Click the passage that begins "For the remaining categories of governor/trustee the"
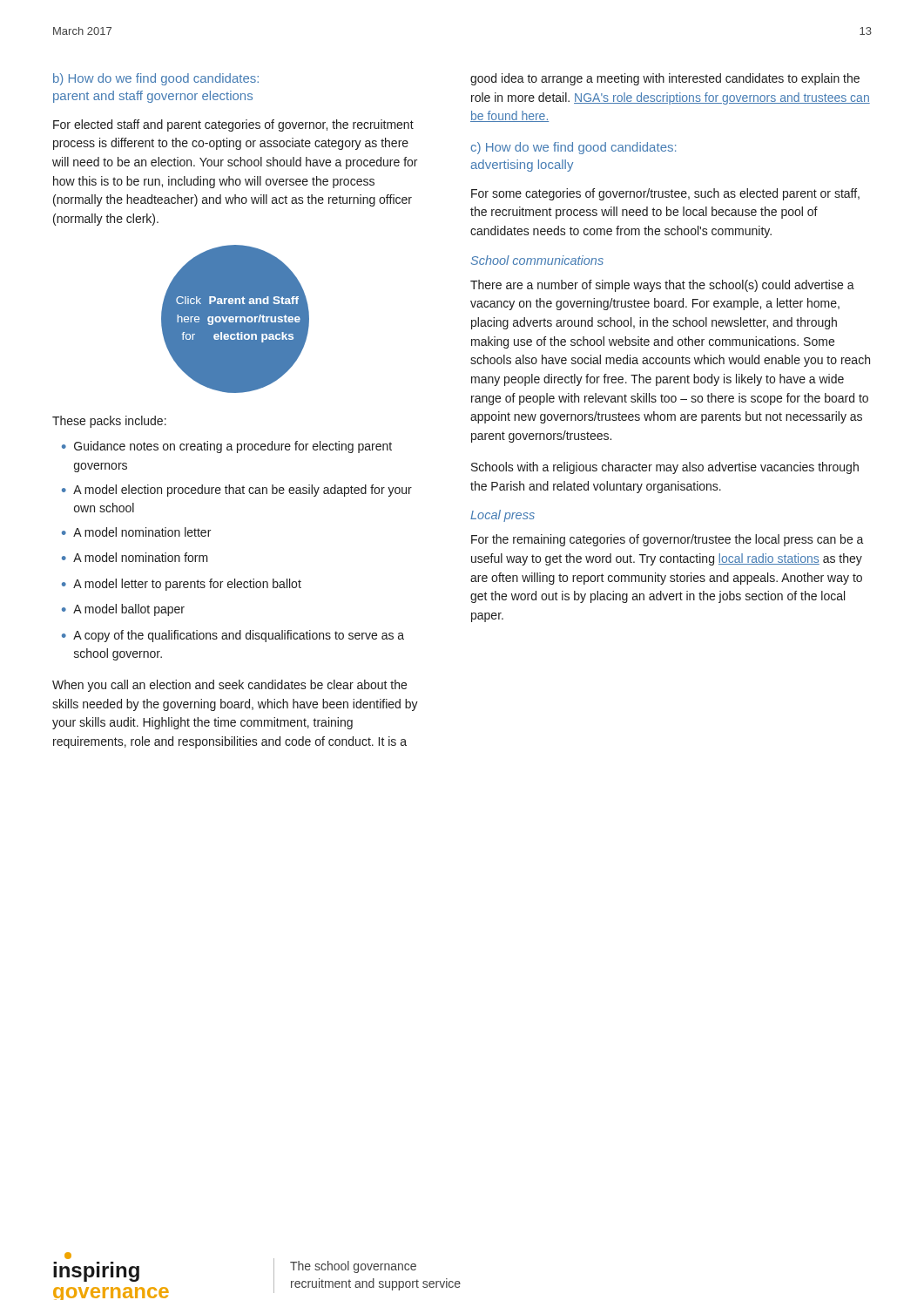924x1307 pixels. 667,577
